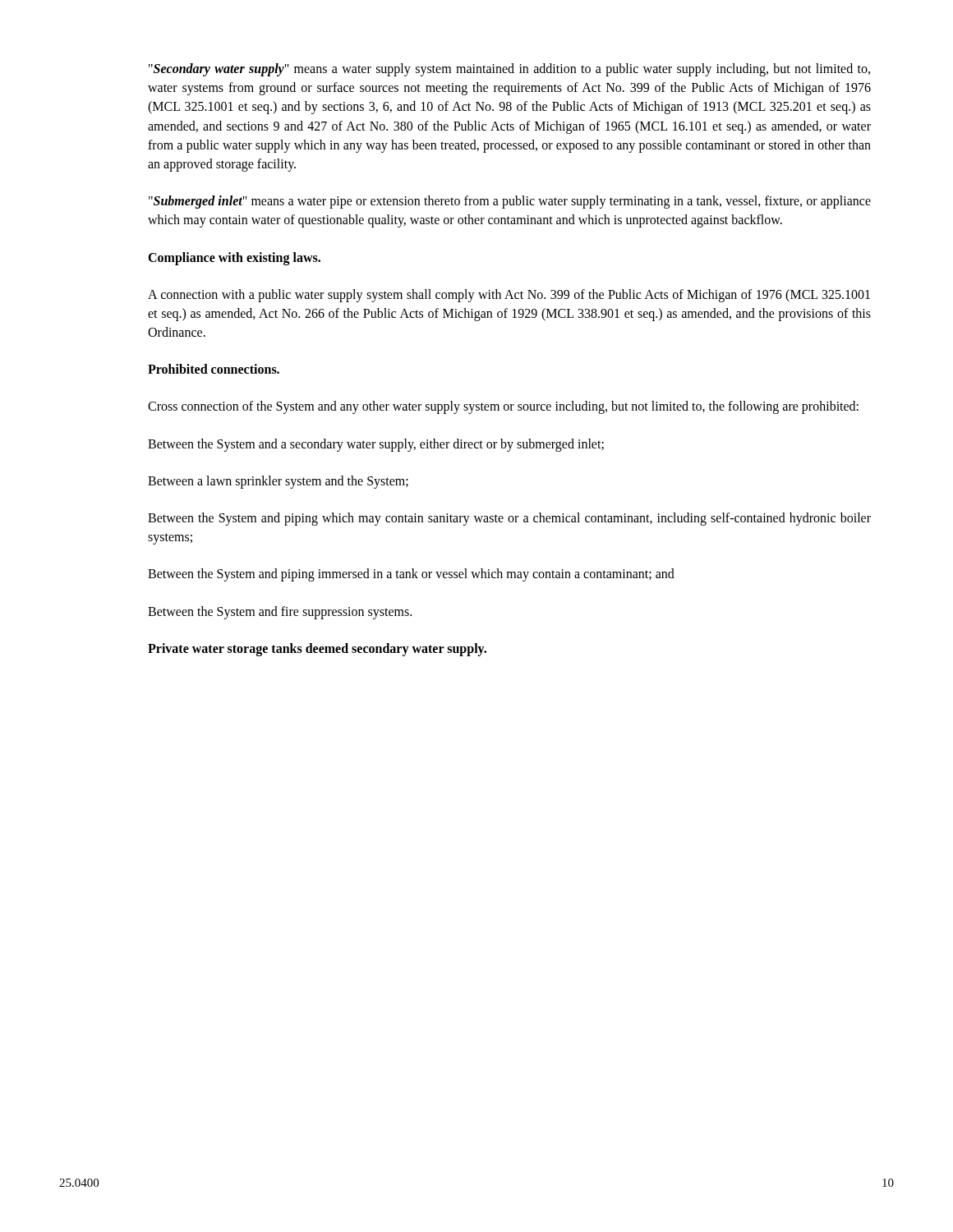Select the section header containing "Private water storage tanks deemed secondary water"

click(317, 648)
